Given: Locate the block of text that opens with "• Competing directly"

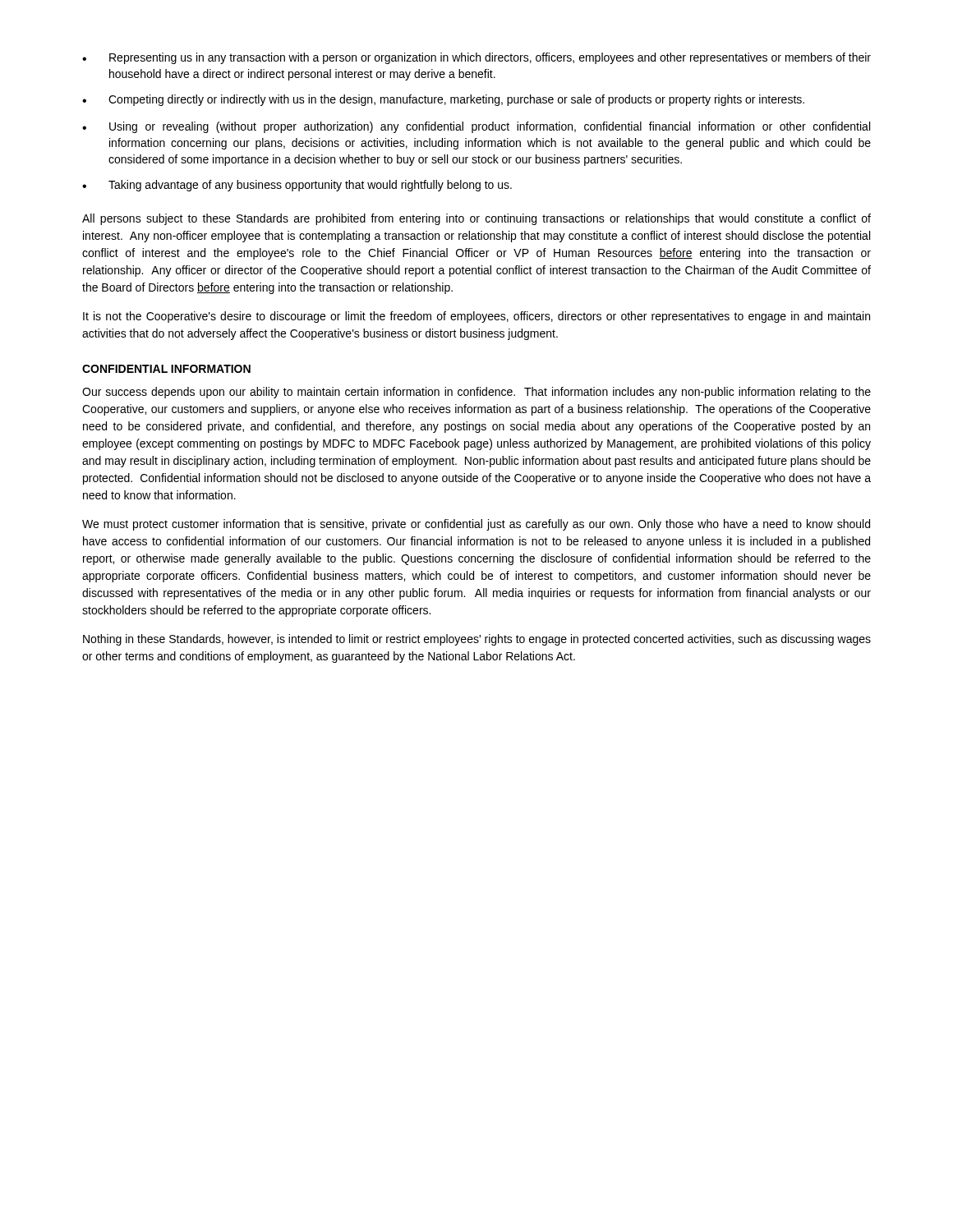Looking at the screenshot, I should (x=476, y=100).
